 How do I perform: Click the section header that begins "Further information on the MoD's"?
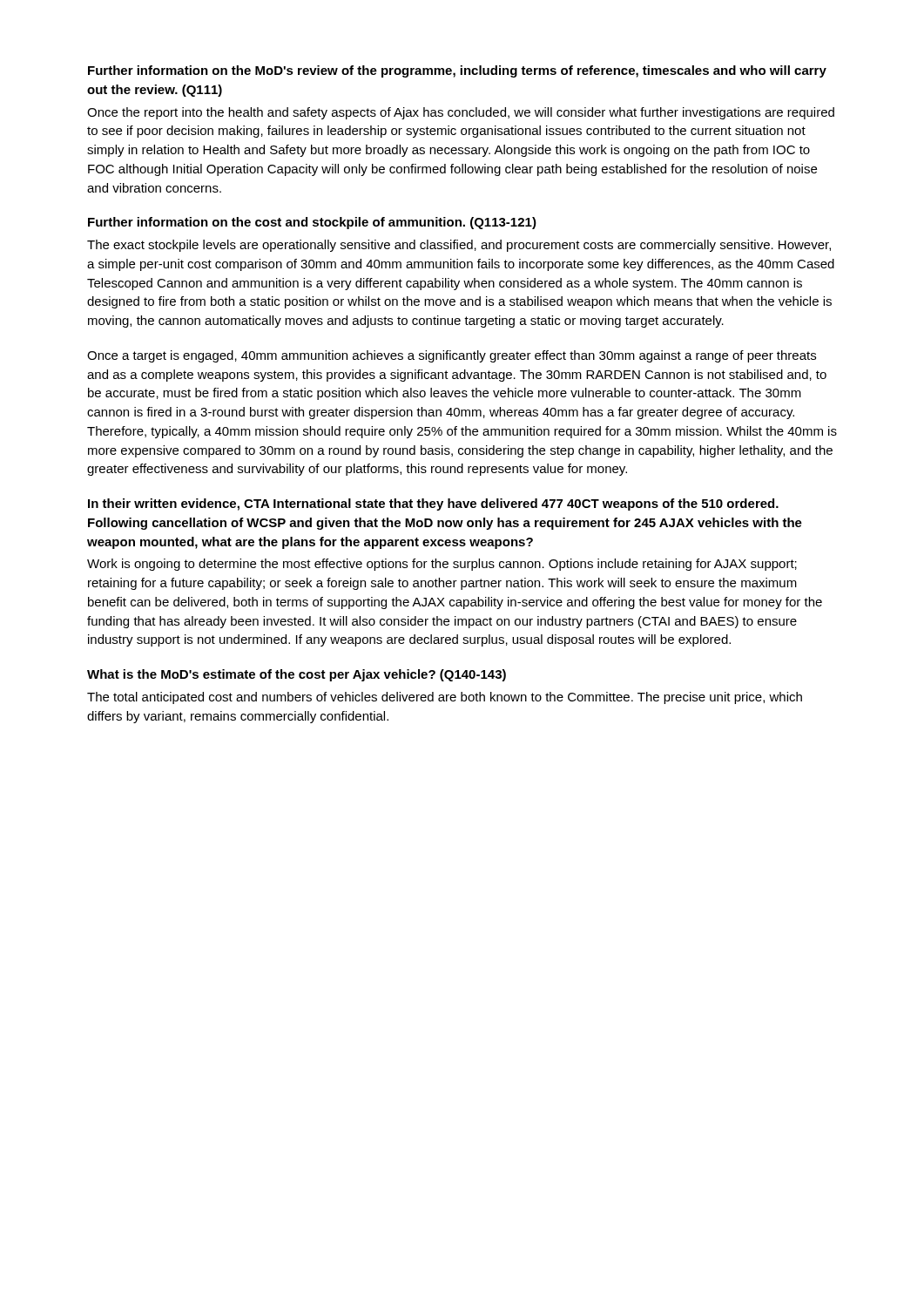click(457, 80)
